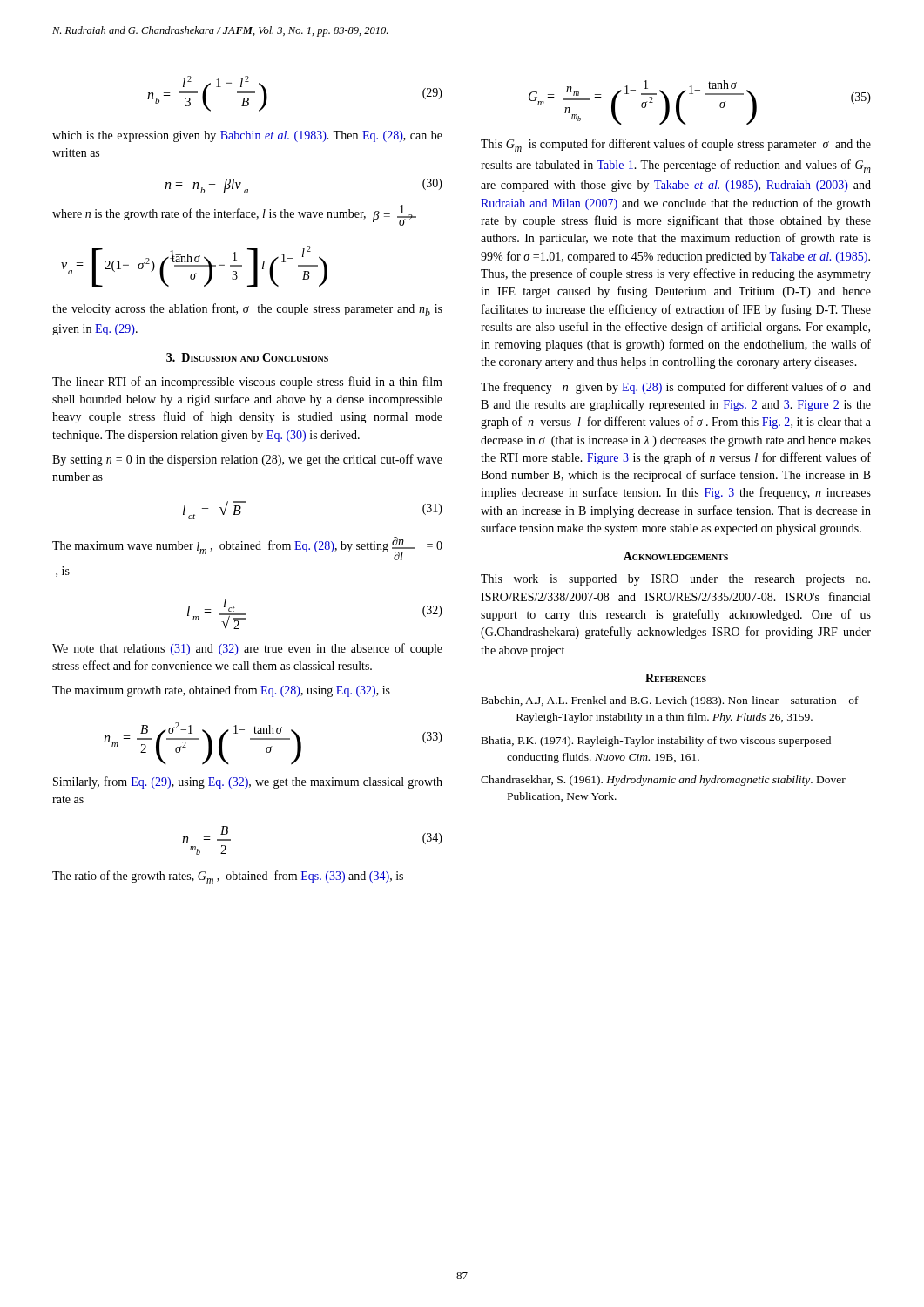Click on the formula that reads "n = n b − βlv"
Viewport: 924px width, 1307px height.
(247, 184)
